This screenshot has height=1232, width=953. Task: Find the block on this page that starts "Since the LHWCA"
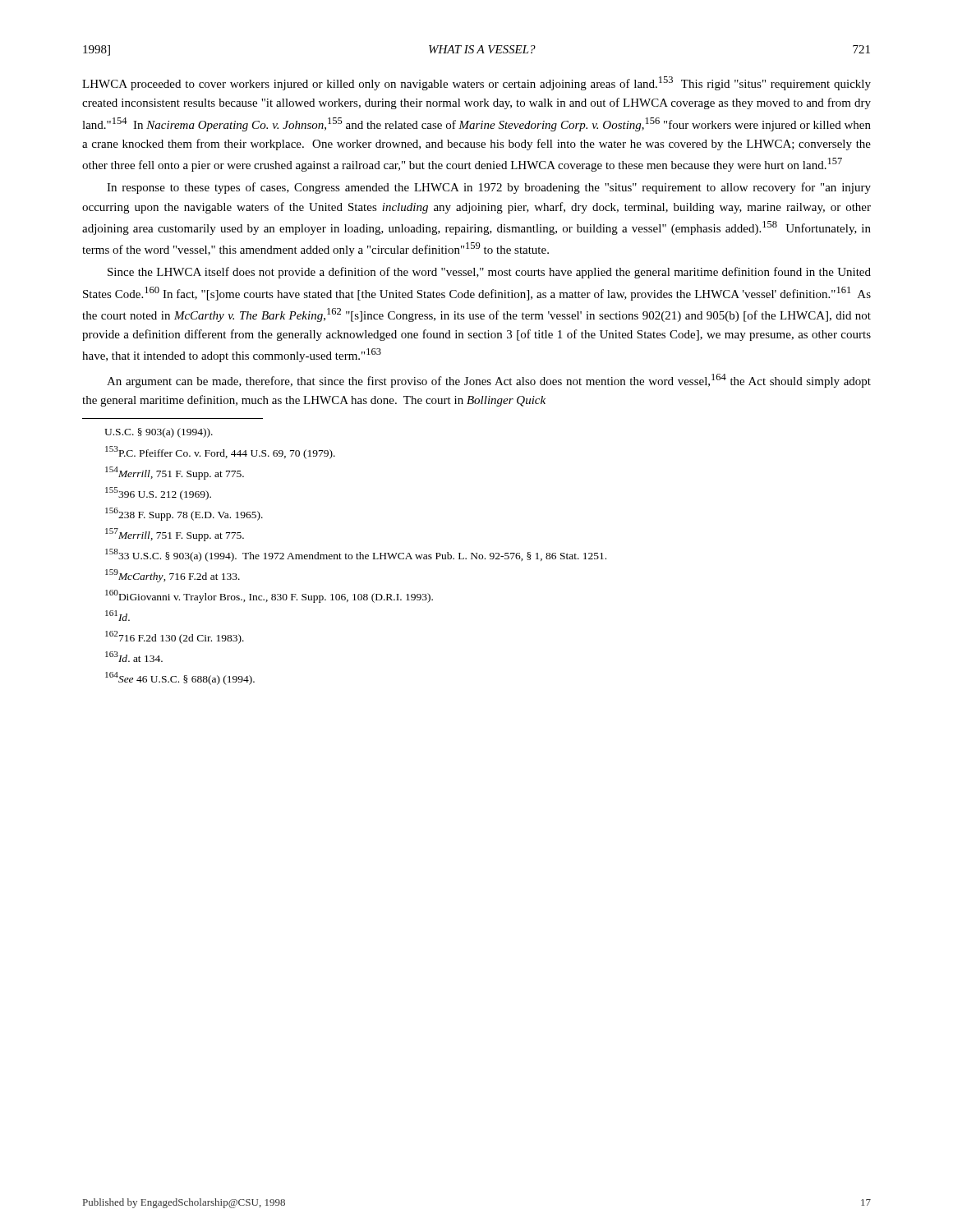pos(476,314)
